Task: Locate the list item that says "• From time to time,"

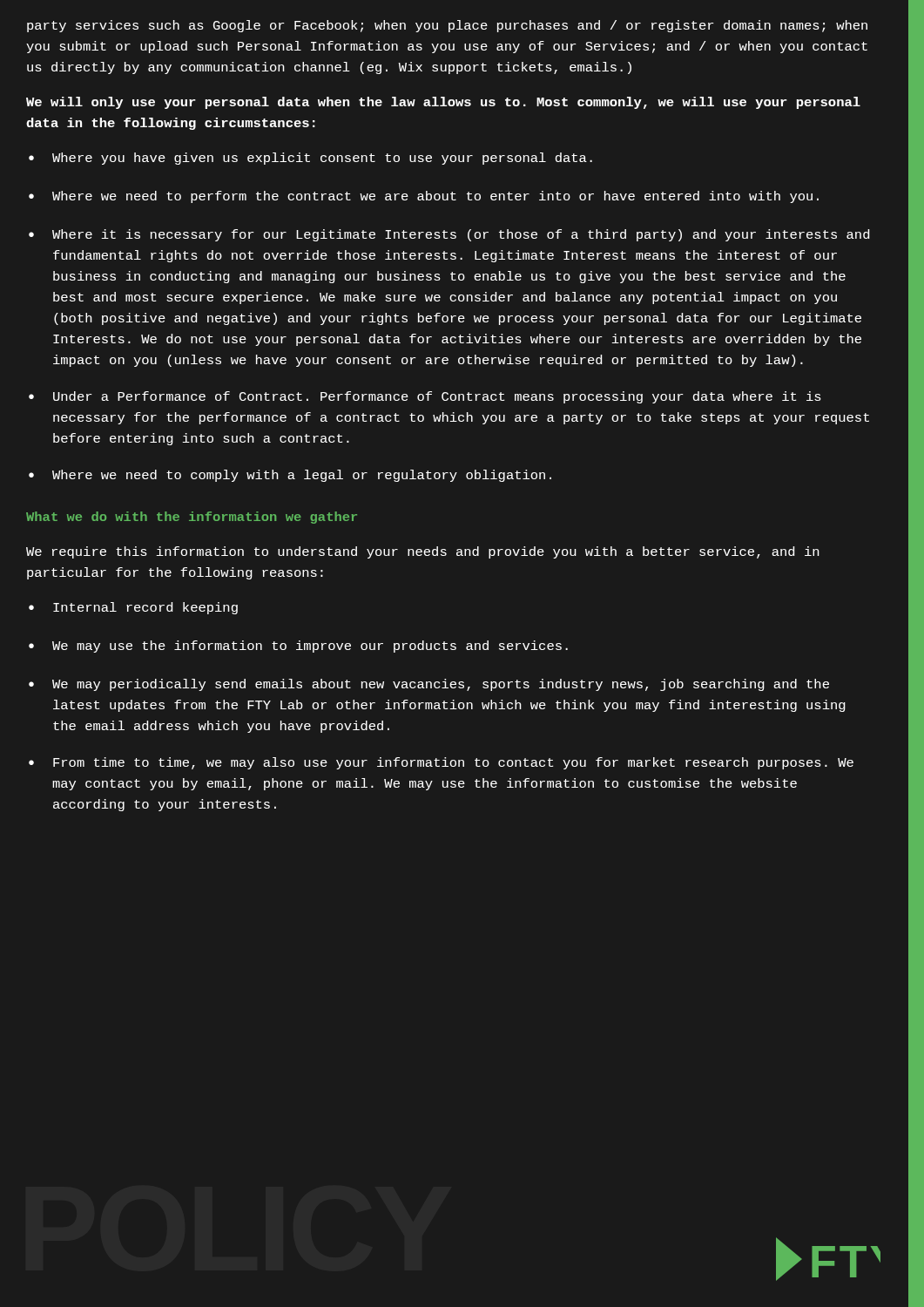Action: pos(449,784)
